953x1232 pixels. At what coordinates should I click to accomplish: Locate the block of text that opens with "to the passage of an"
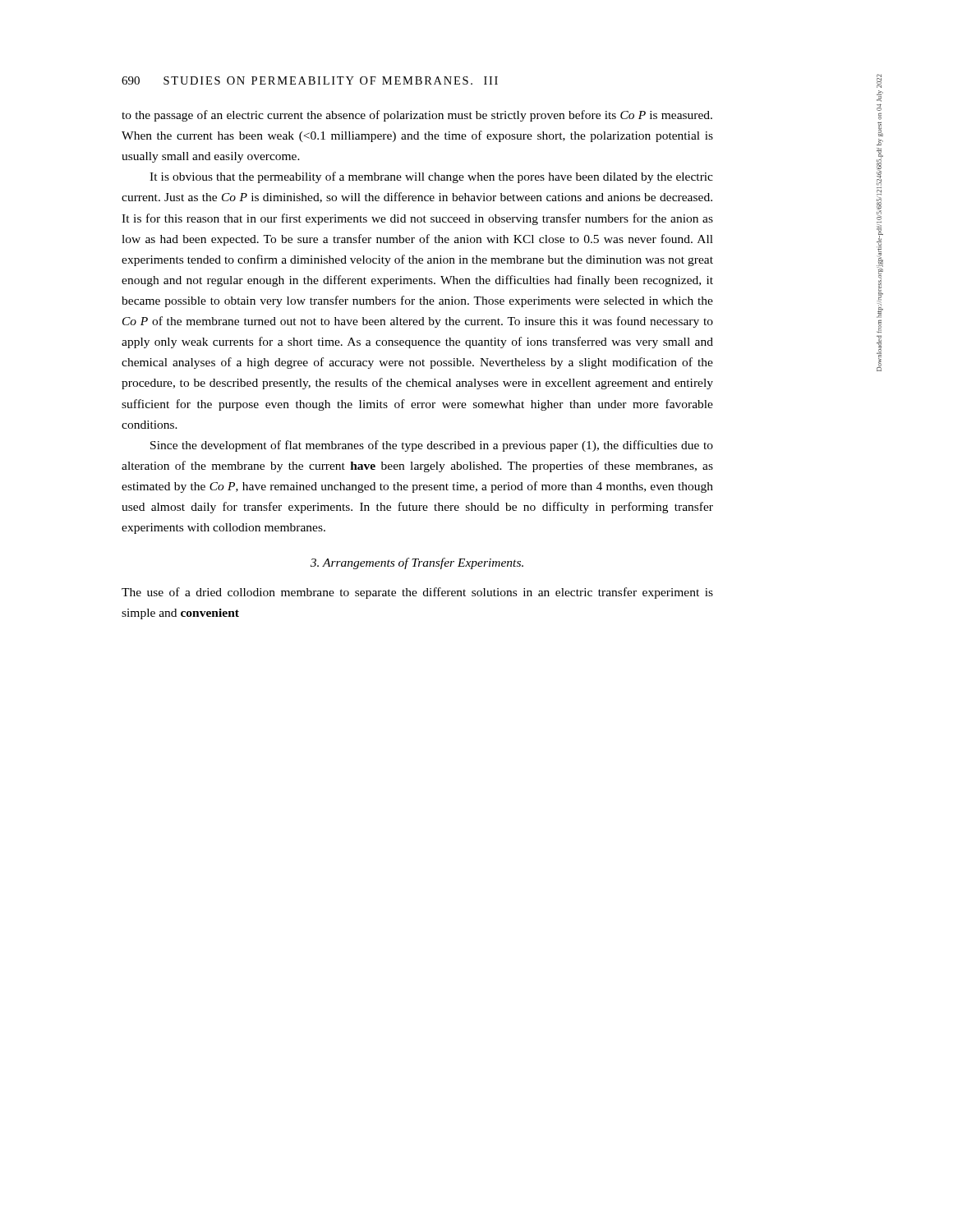[417, 321]
